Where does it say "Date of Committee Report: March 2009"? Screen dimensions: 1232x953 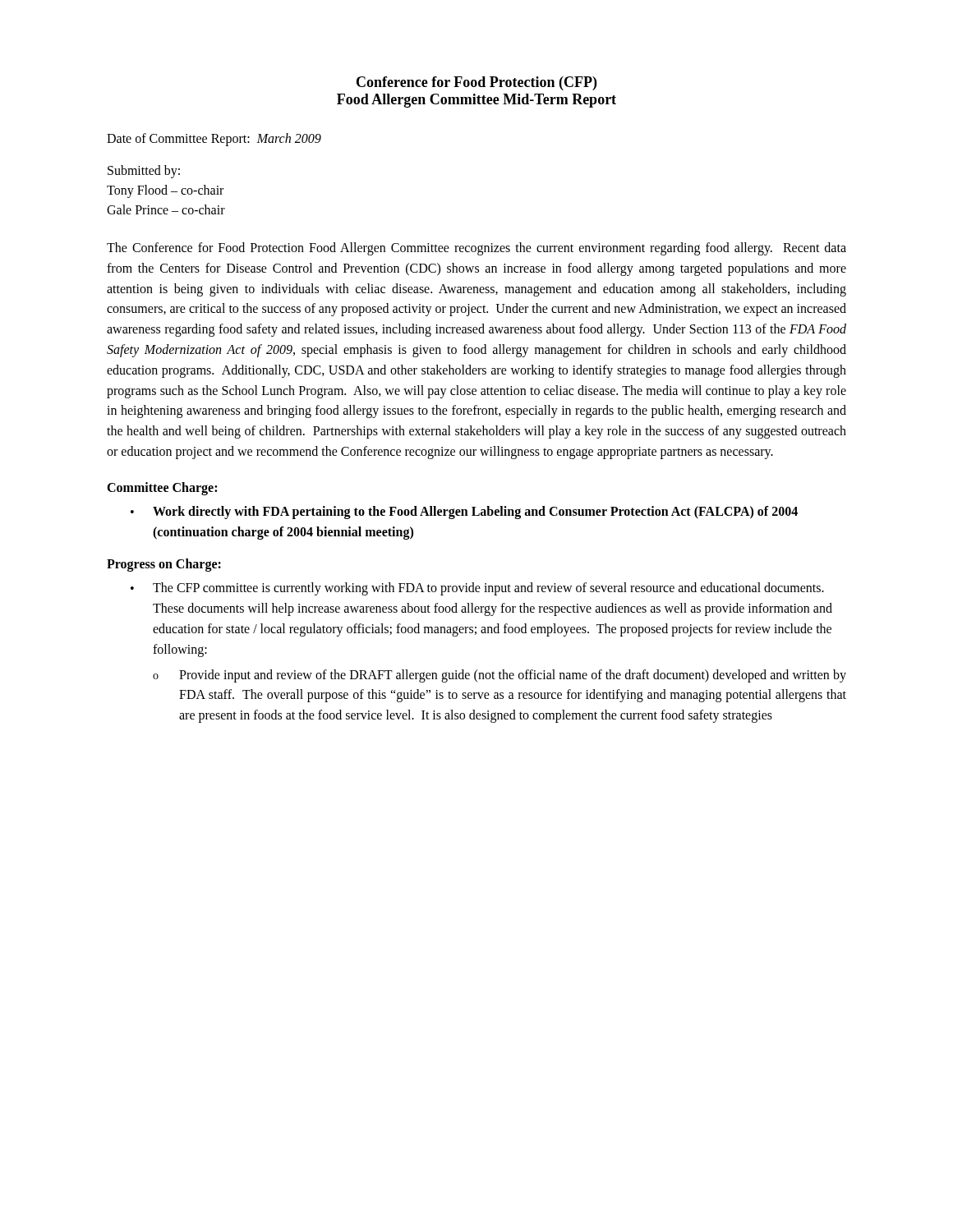214,140
